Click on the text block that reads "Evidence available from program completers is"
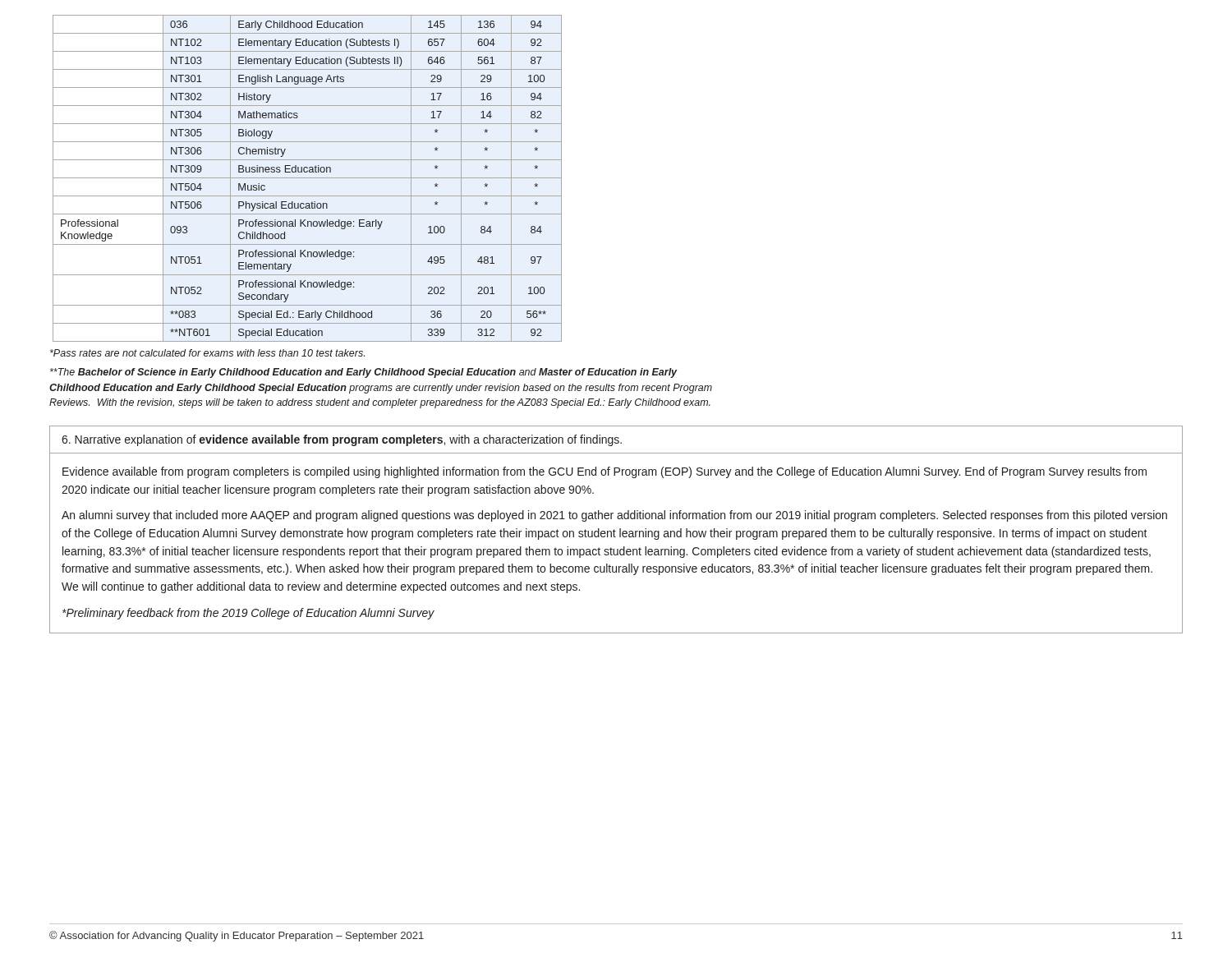Screen dimensions: 953x1232 (616, 530)
